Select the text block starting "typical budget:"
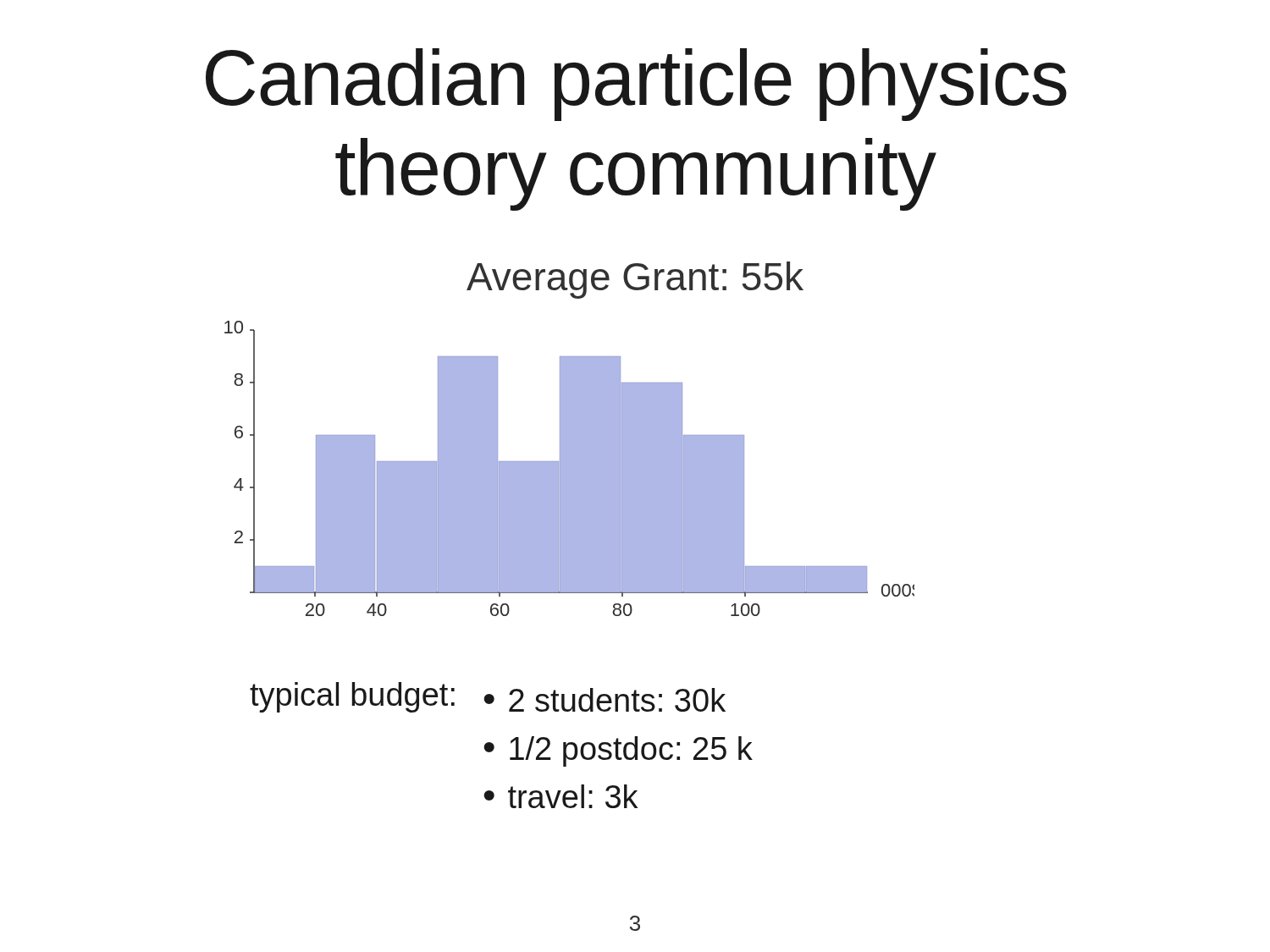Screen dimensions: 952x1270 353,695
